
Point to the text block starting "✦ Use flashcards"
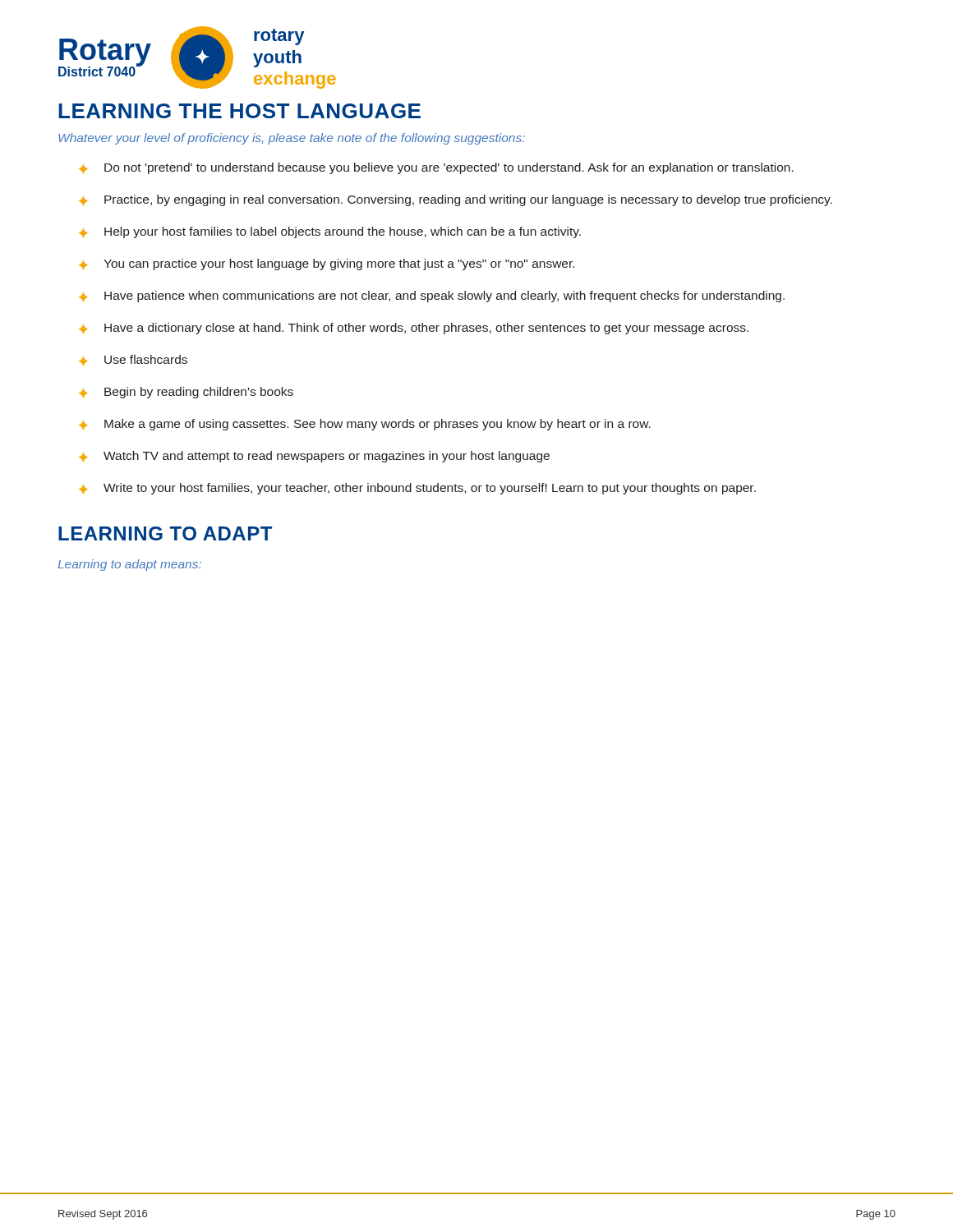(x=131, y=361)
